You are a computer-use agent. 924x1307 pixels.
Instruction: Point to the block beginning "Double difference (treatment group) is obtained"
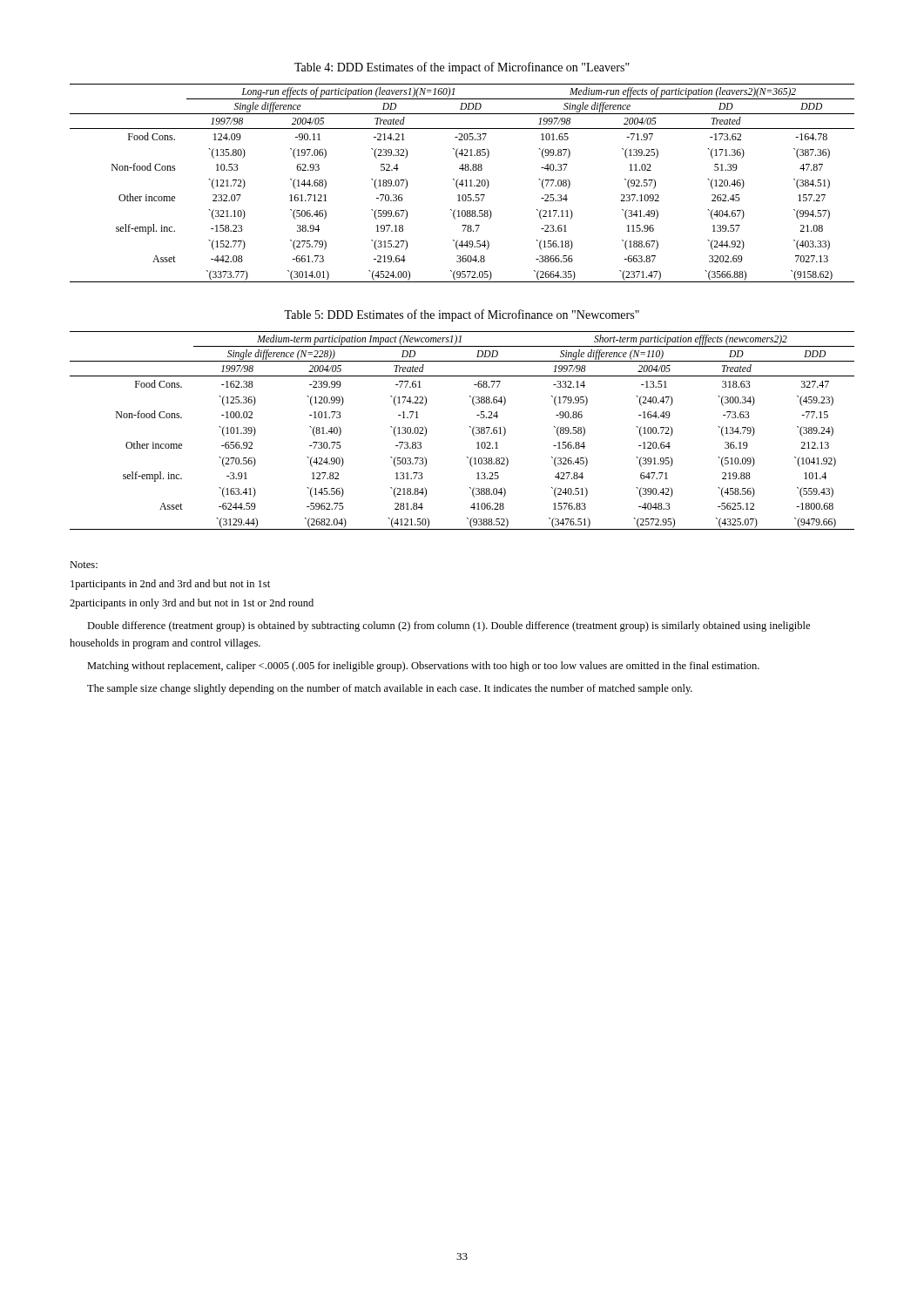(x=440, y=634)
